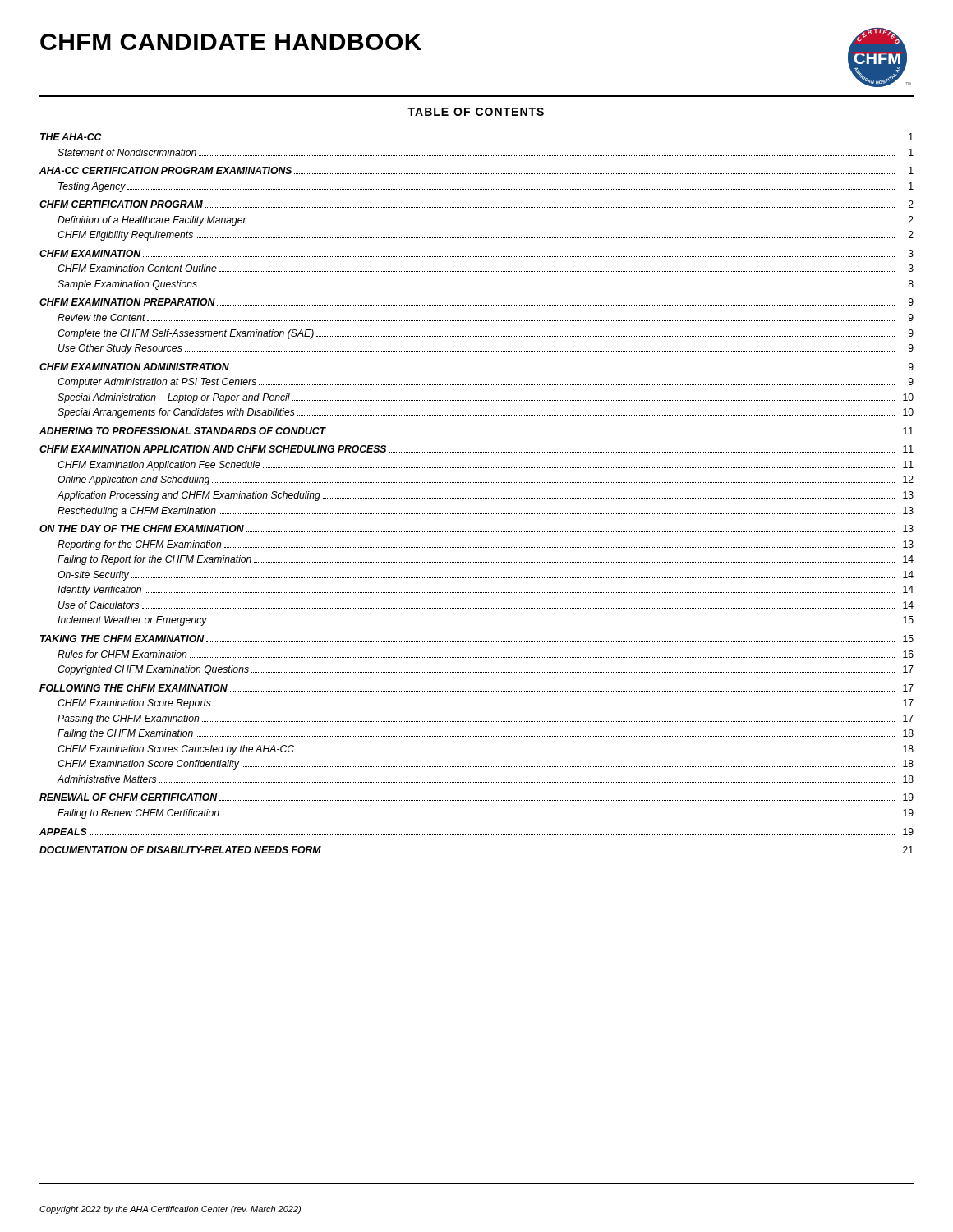The height and width of the screenshot is (1232, 953).
Task: Point to the passage starting "Rules for CHFM Examination 16"
Action: coord(476,654)
